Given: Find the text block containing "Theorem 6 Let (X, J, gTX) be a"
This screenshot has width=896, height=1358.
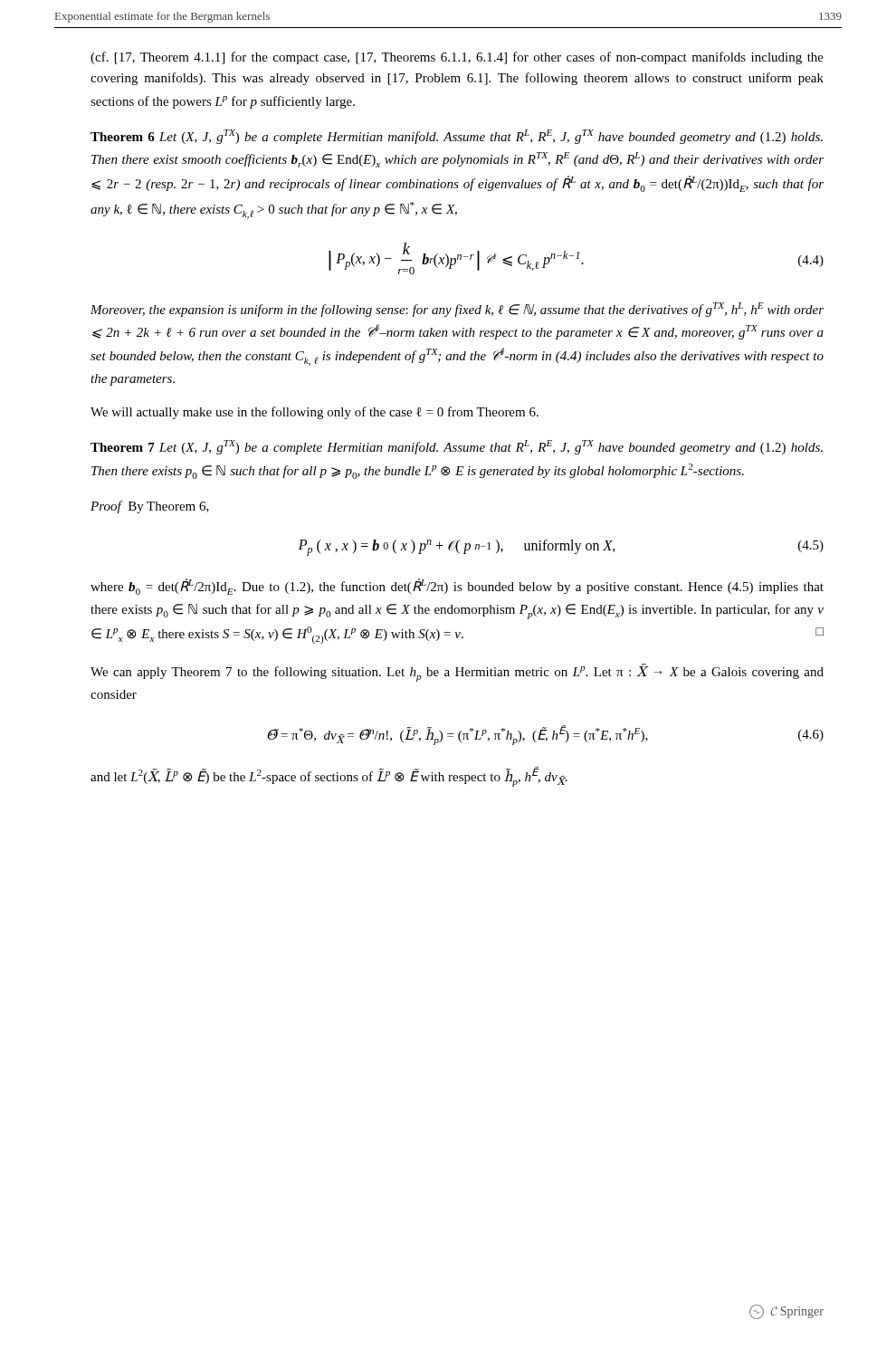Looking at the screenshot, I should pos(457,173).
